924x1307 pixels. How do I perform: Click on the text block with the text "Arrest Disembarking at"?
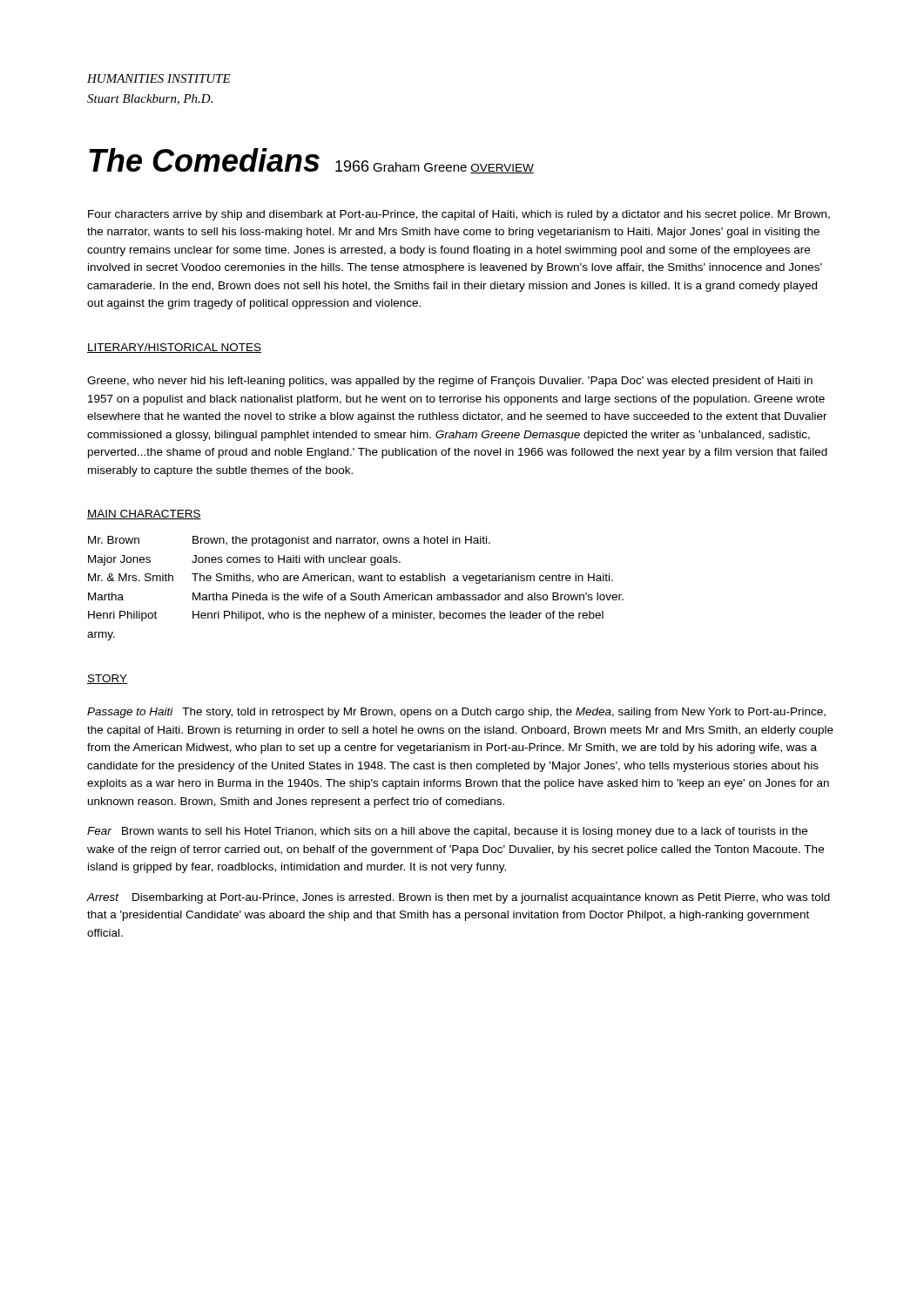tap(462, 915)
